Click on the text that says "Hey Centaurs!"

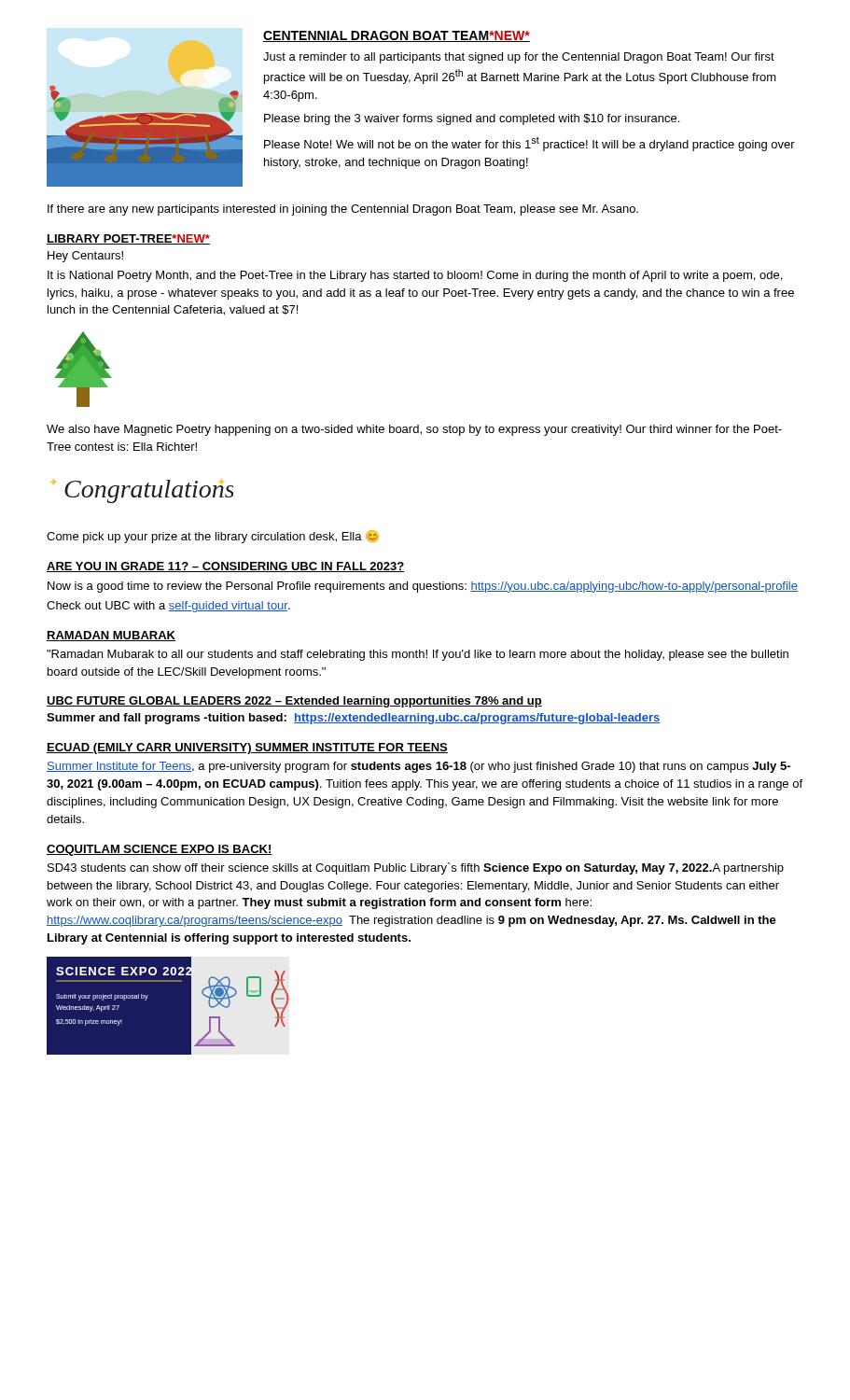pos(85,255)
